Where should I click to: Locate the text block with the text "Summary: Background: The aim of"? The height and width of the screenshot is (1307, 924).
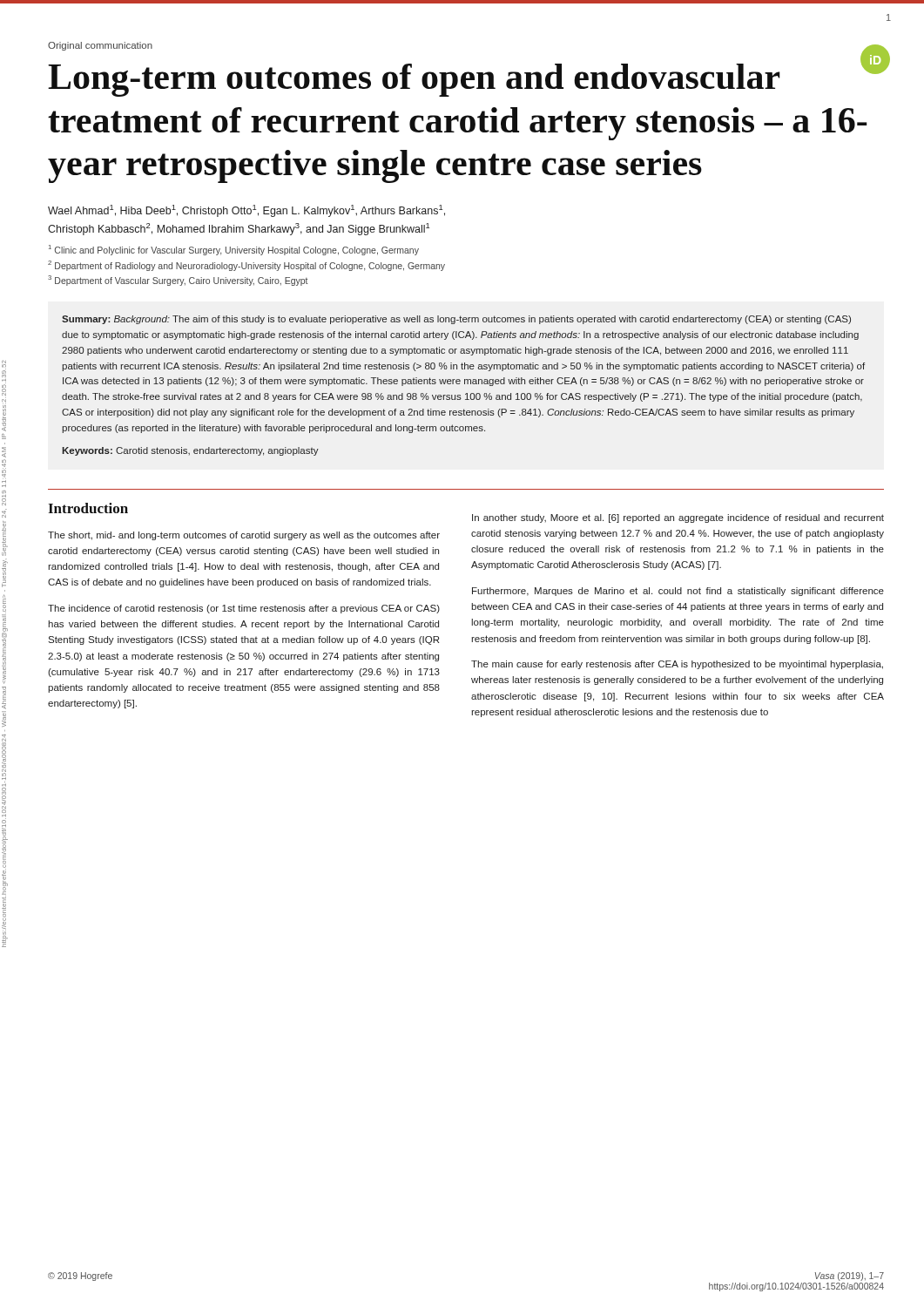coord(466,386)
